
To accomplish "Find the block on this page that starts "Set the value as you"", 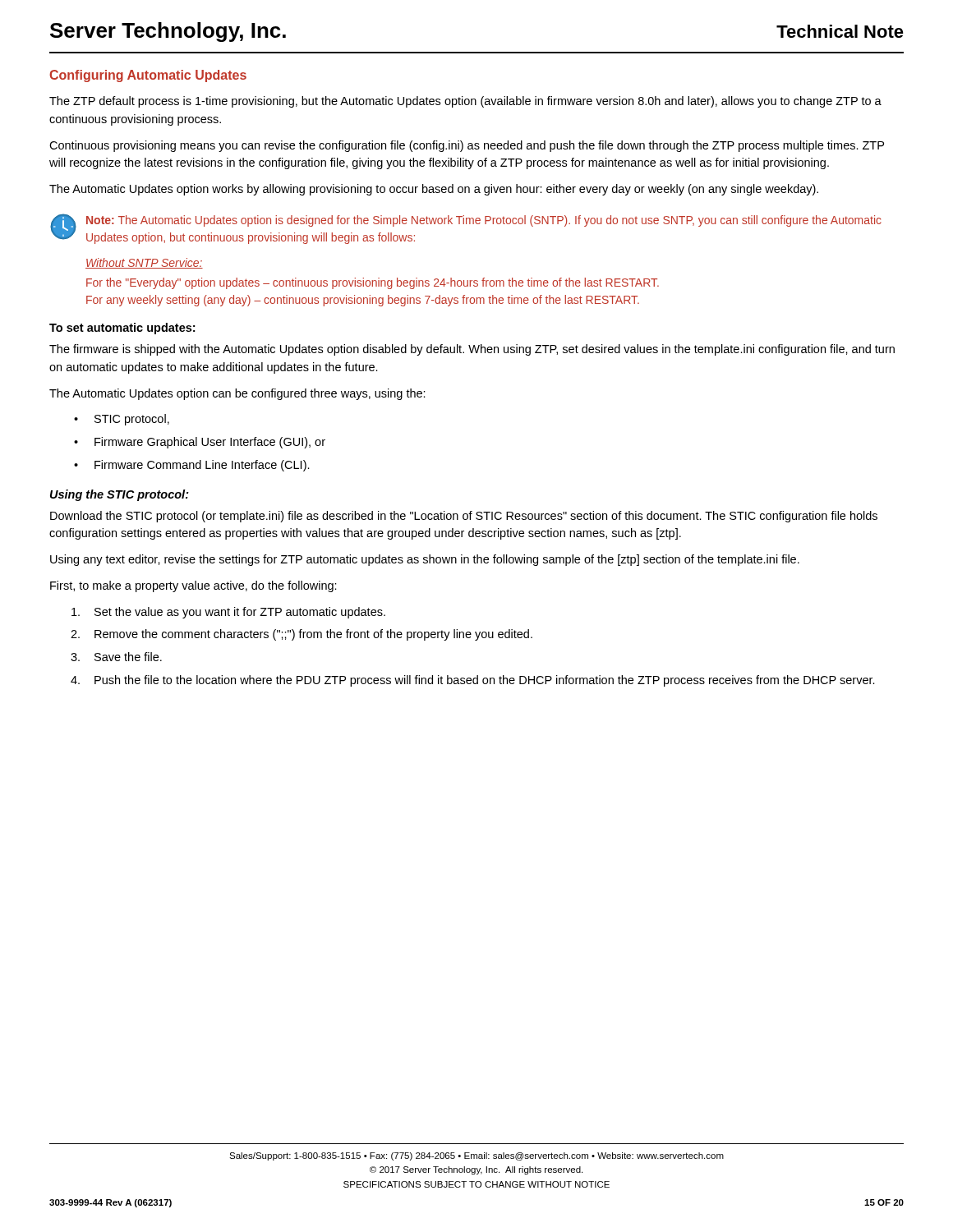I will point(228,613).
